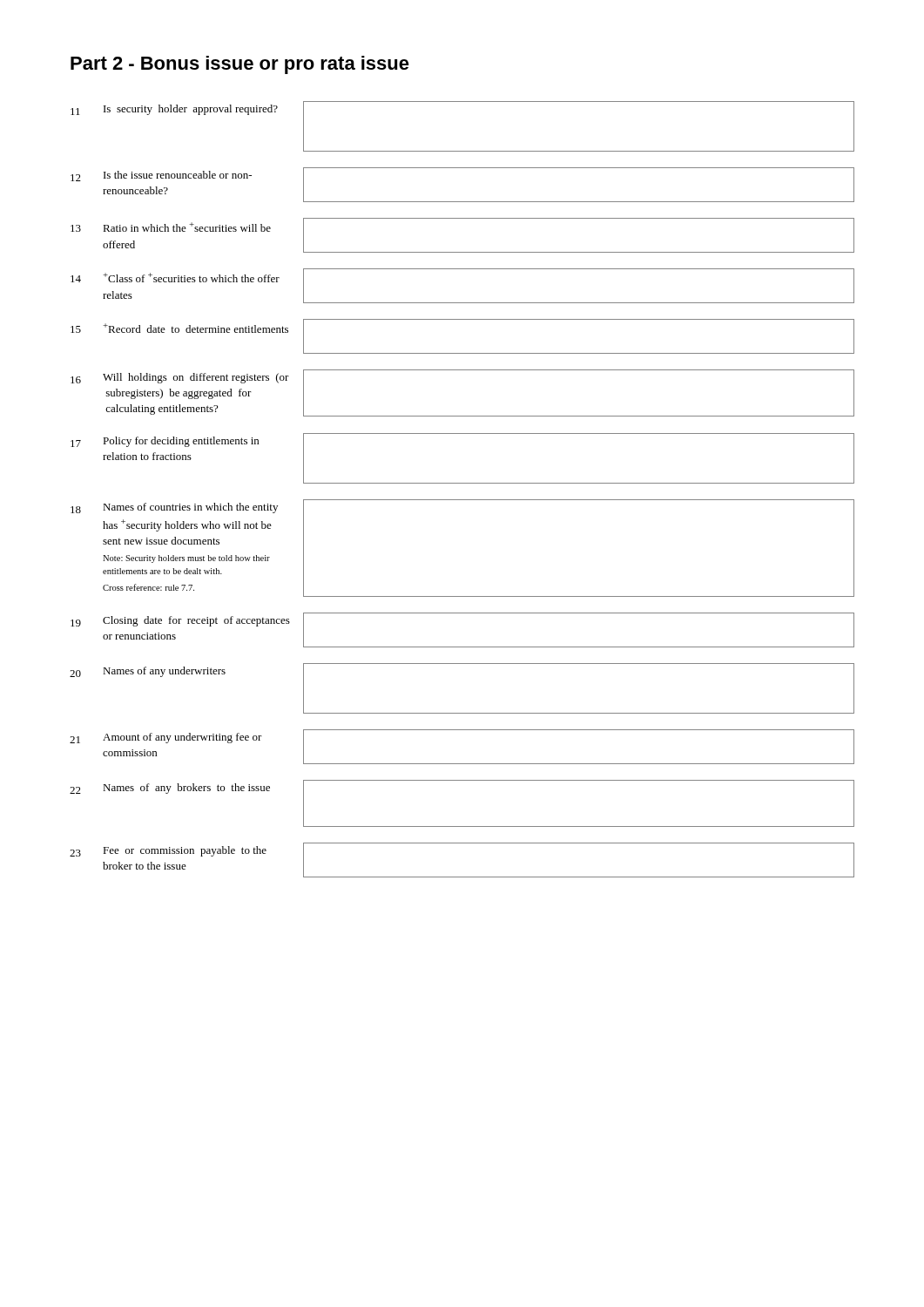Point to the element starting "23 Fee or commission payable to the broker"

tap(462, 860)
